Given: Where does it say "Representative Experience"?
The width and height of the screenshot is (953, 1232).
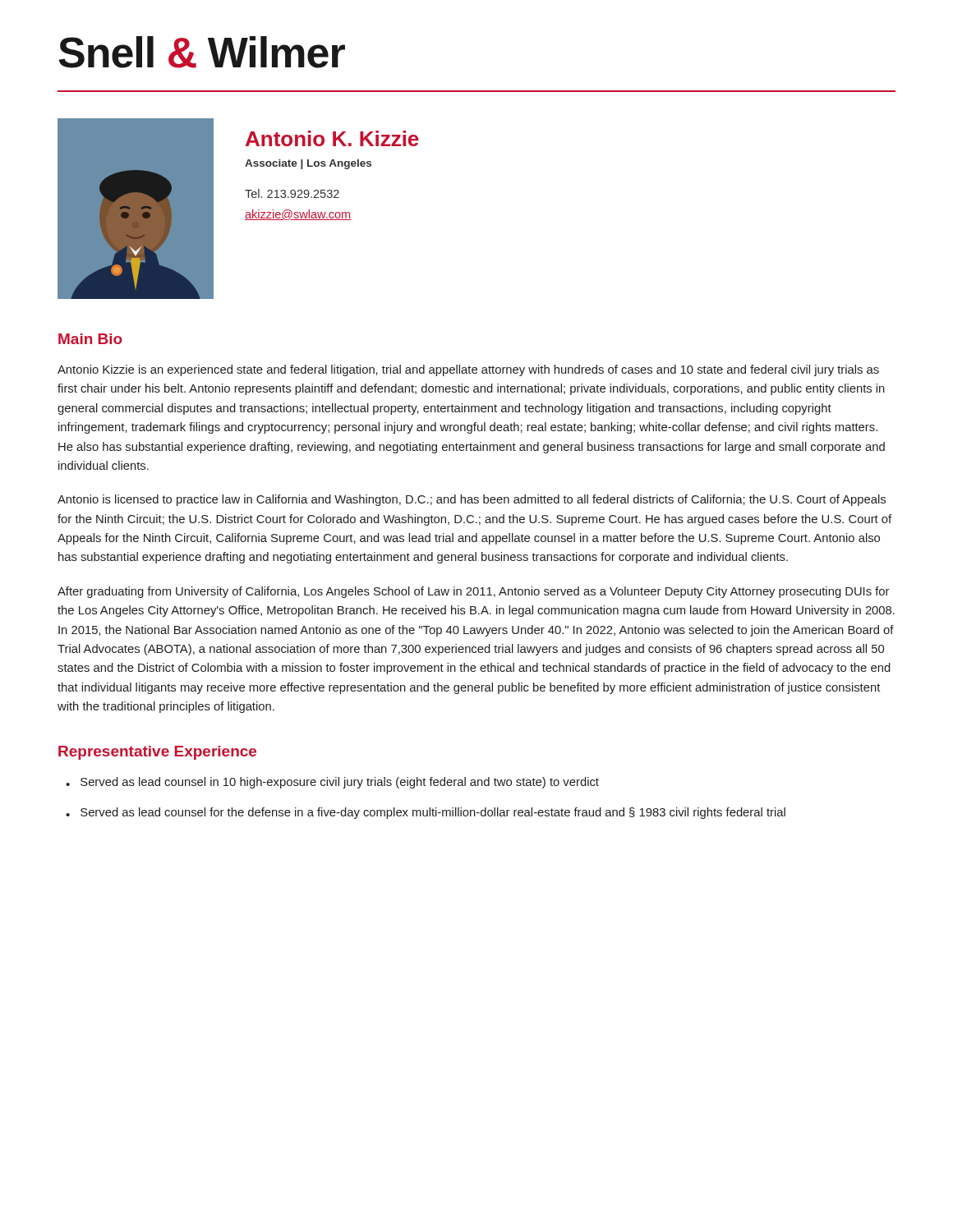Looking at the screenshot, I should [x=157, y=751].
